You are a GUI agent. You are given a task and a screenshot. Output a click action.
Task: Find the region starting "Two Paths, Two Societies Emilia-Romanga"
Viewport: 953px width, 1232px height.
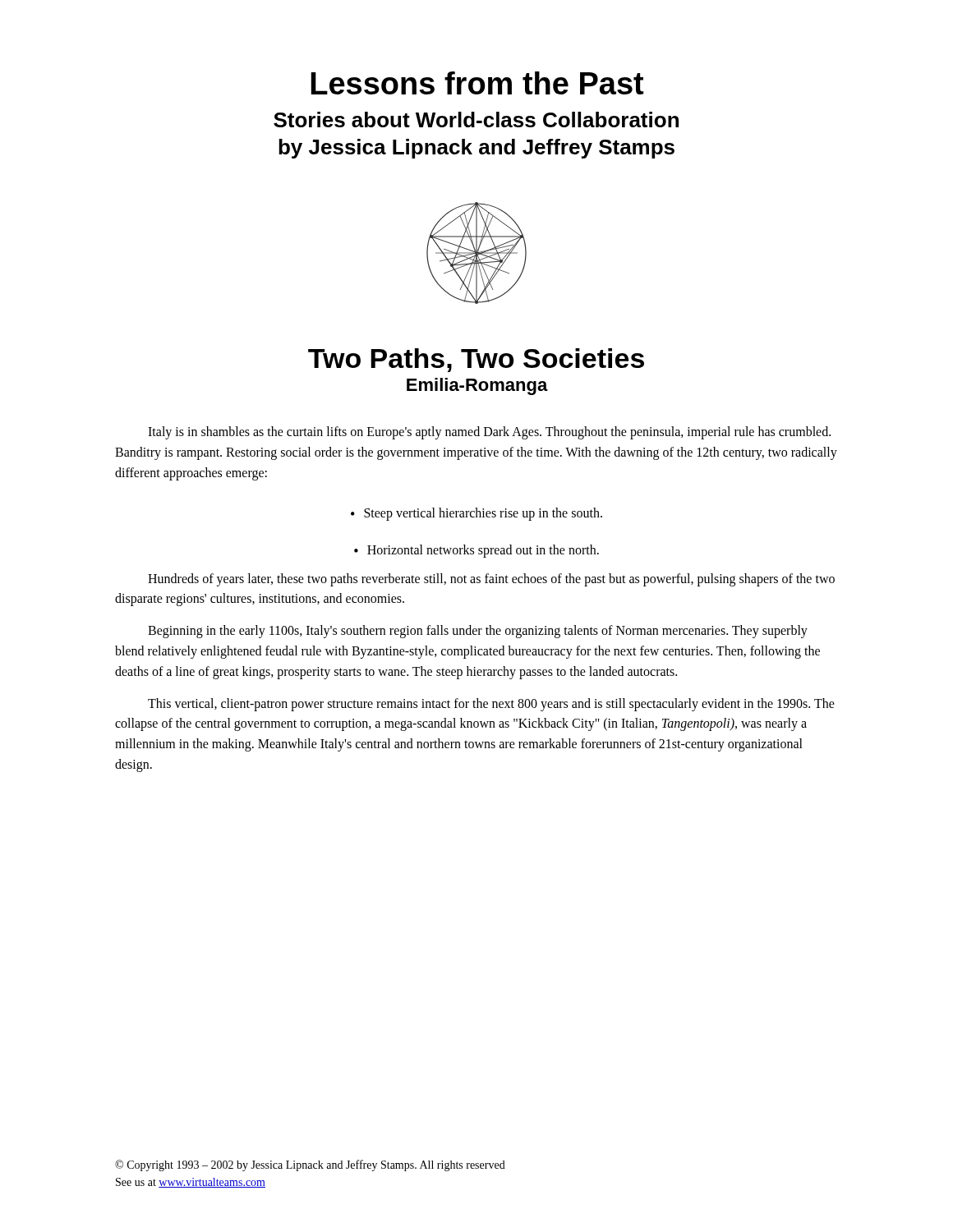476,369
